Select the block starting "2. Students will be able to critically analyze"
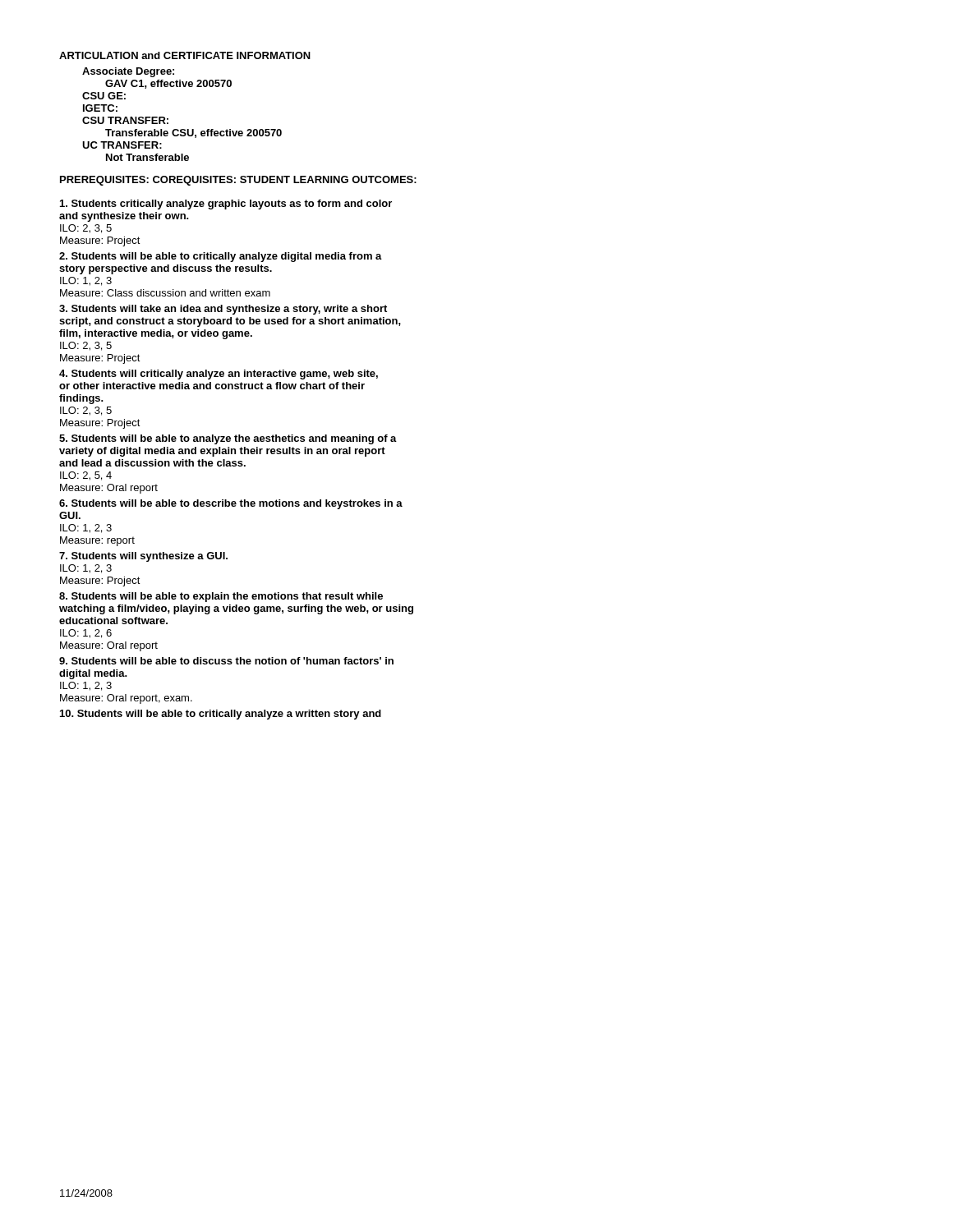 221,257
